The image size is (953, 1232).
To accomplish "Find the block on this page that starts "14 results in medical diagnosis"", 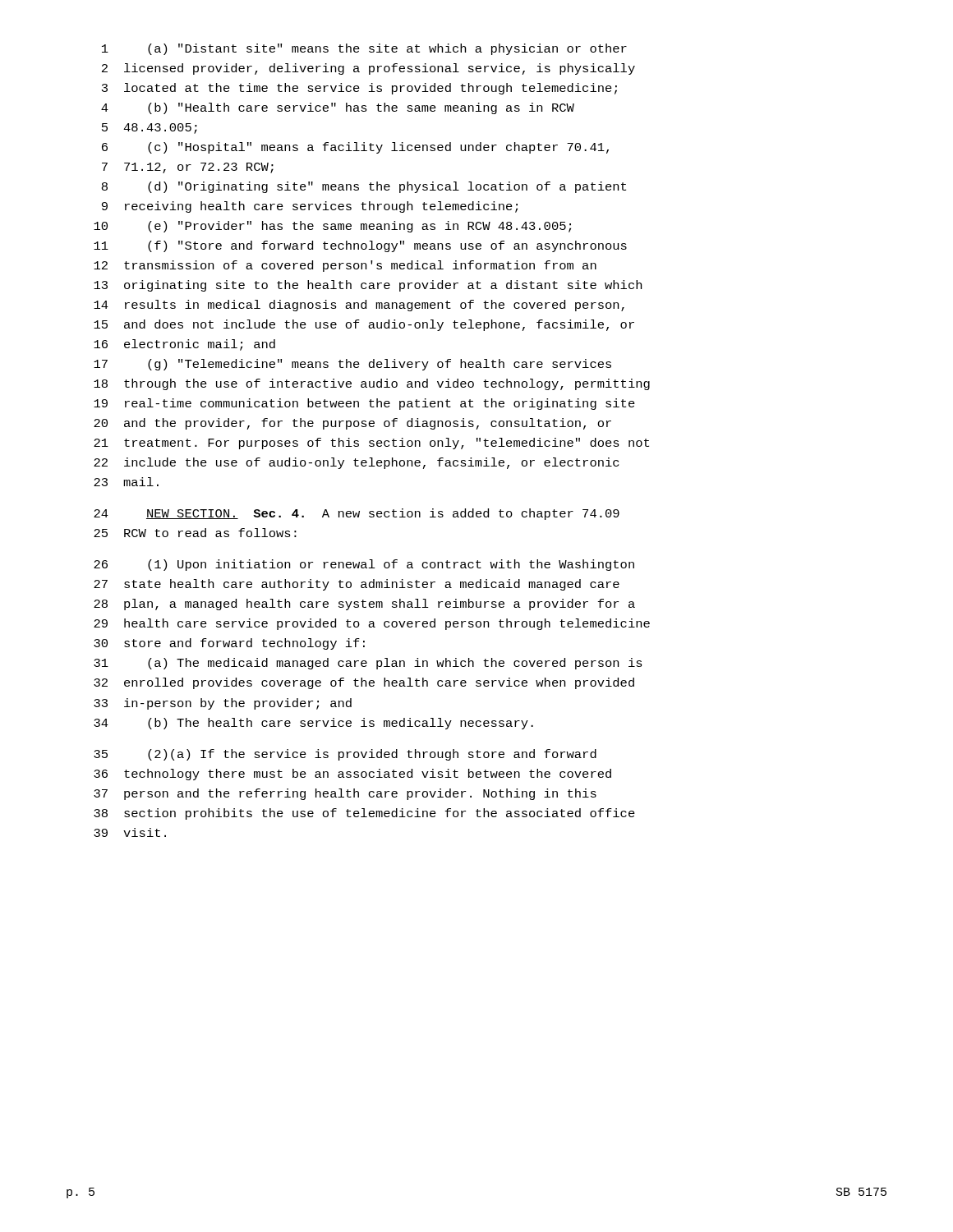I will point(476,306).
